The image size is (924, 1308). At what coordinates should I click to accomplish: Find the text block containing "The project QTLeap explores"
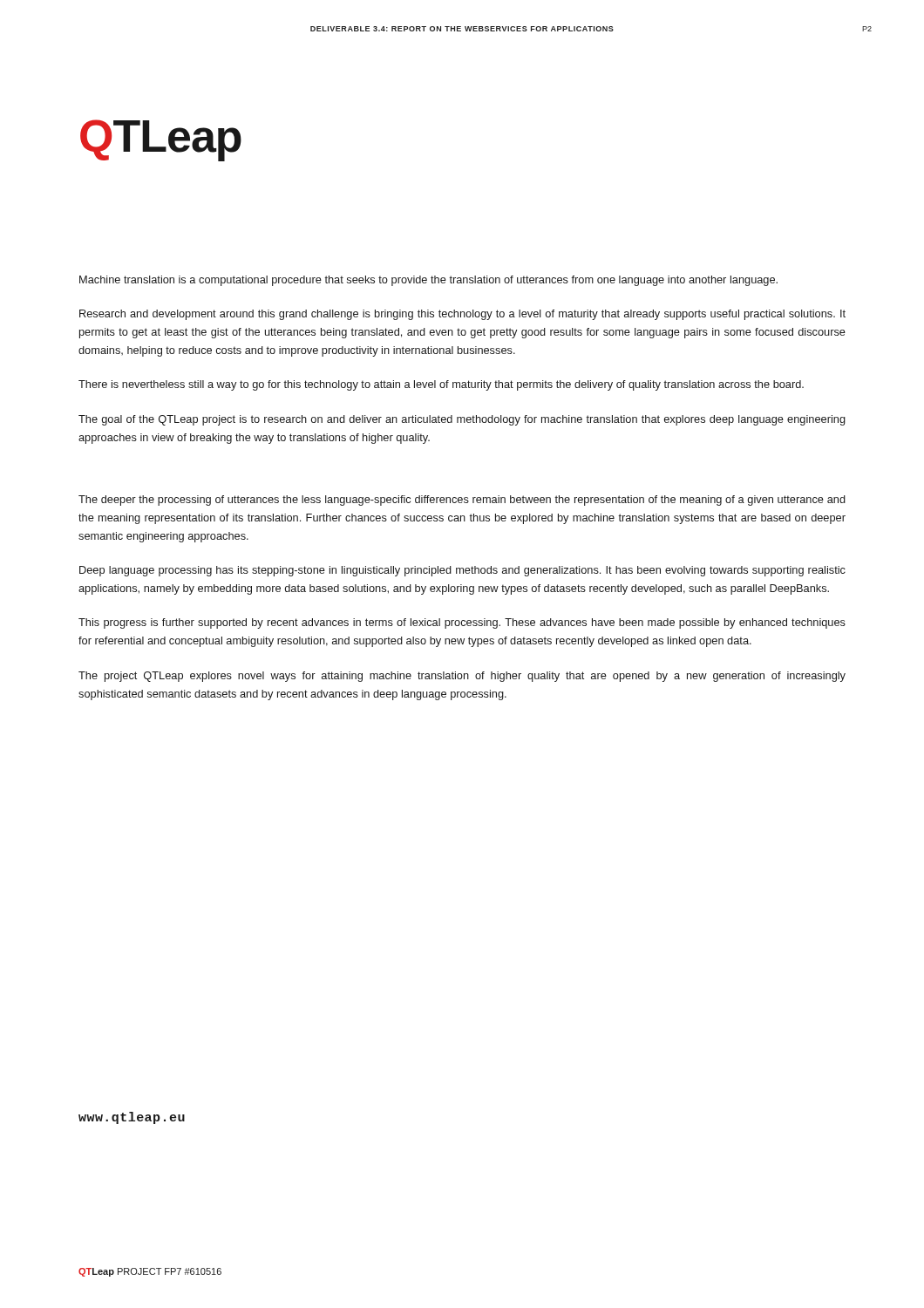(462, 684)
